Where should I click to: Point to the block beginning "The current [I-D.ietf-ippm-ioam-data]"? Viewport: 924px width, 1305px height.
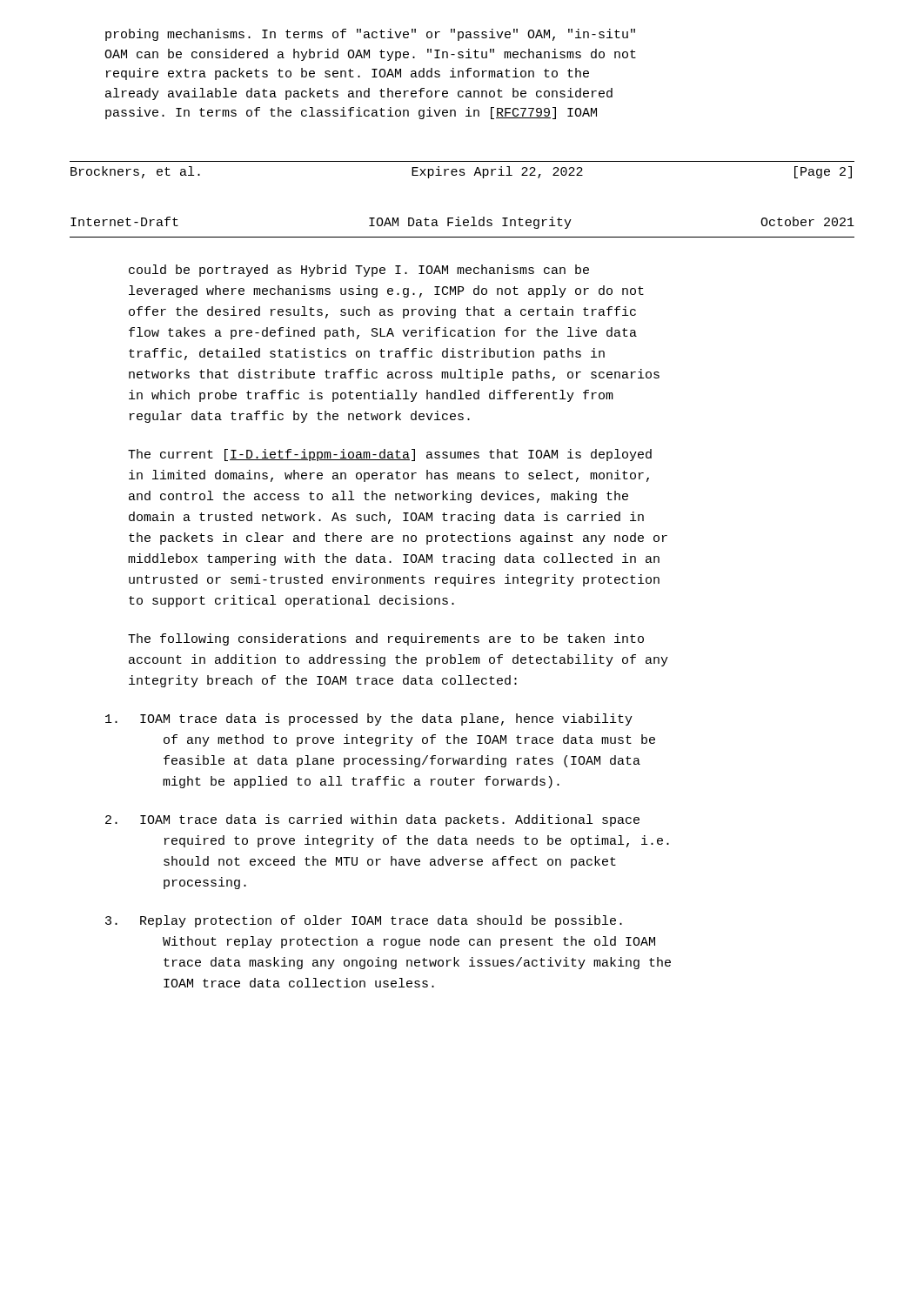pyautogui.click(x=386, y=529)
